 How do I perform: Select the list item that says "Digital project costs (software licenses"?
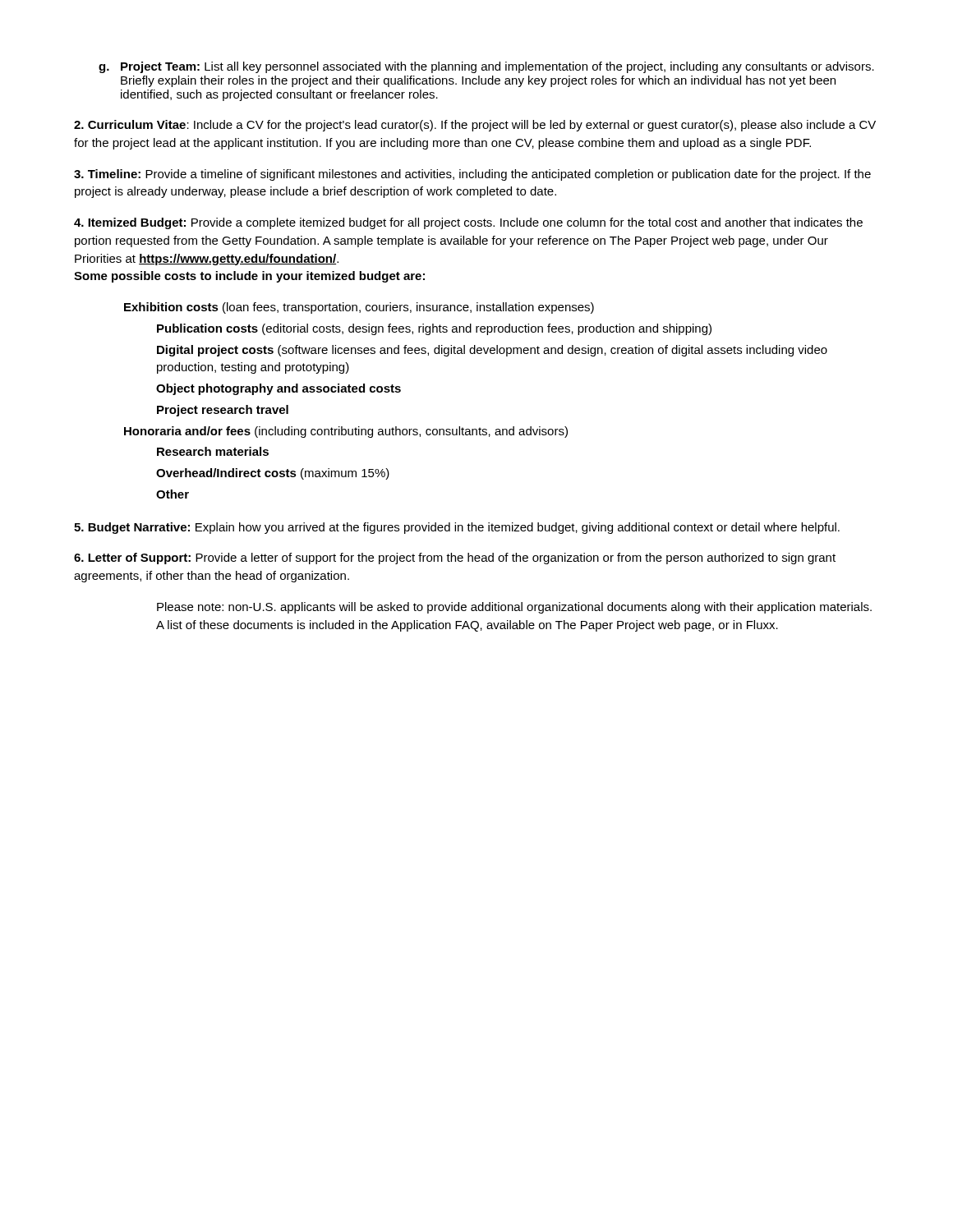coord(492,358)
